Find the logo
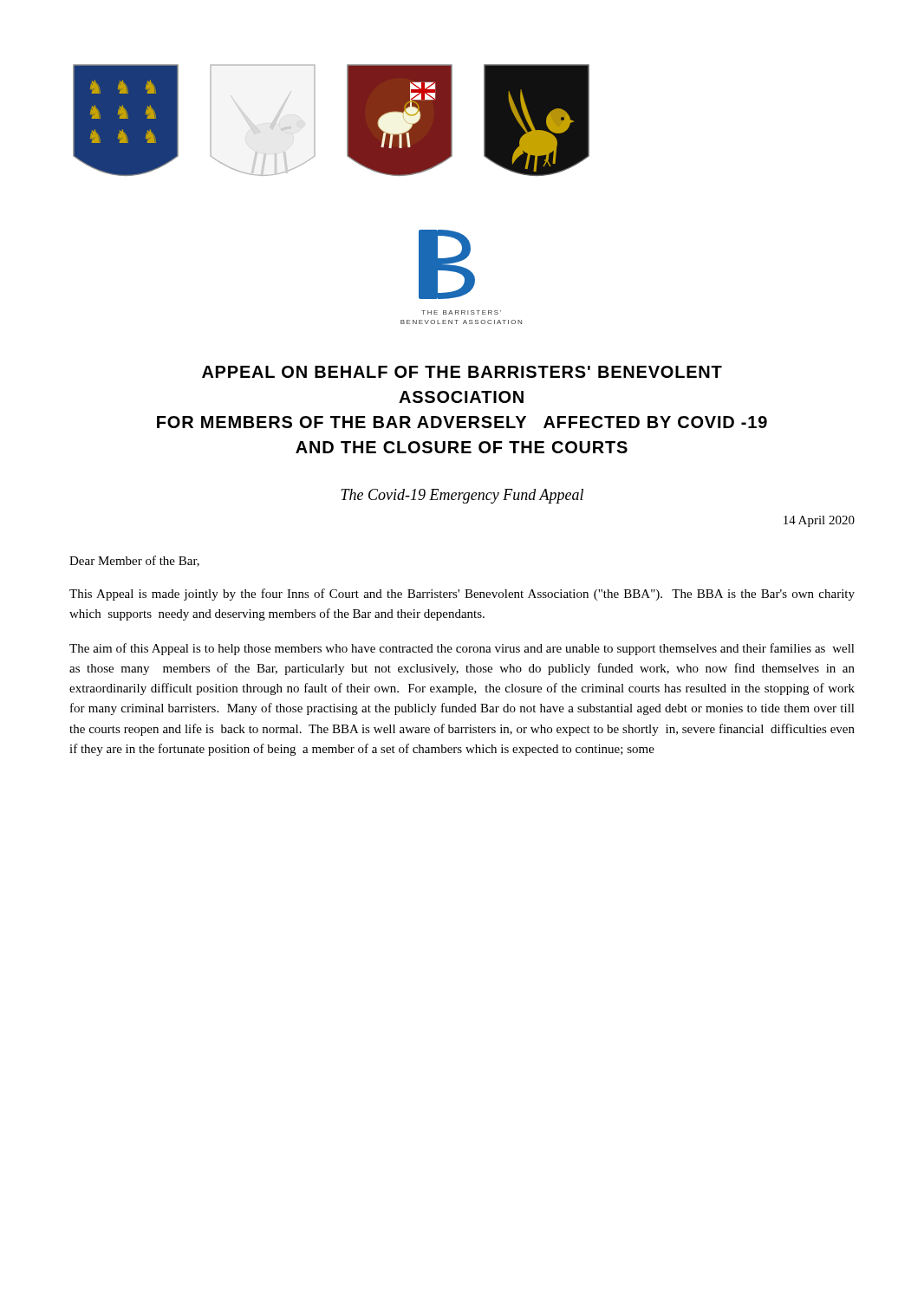 (x=462, y=273)
